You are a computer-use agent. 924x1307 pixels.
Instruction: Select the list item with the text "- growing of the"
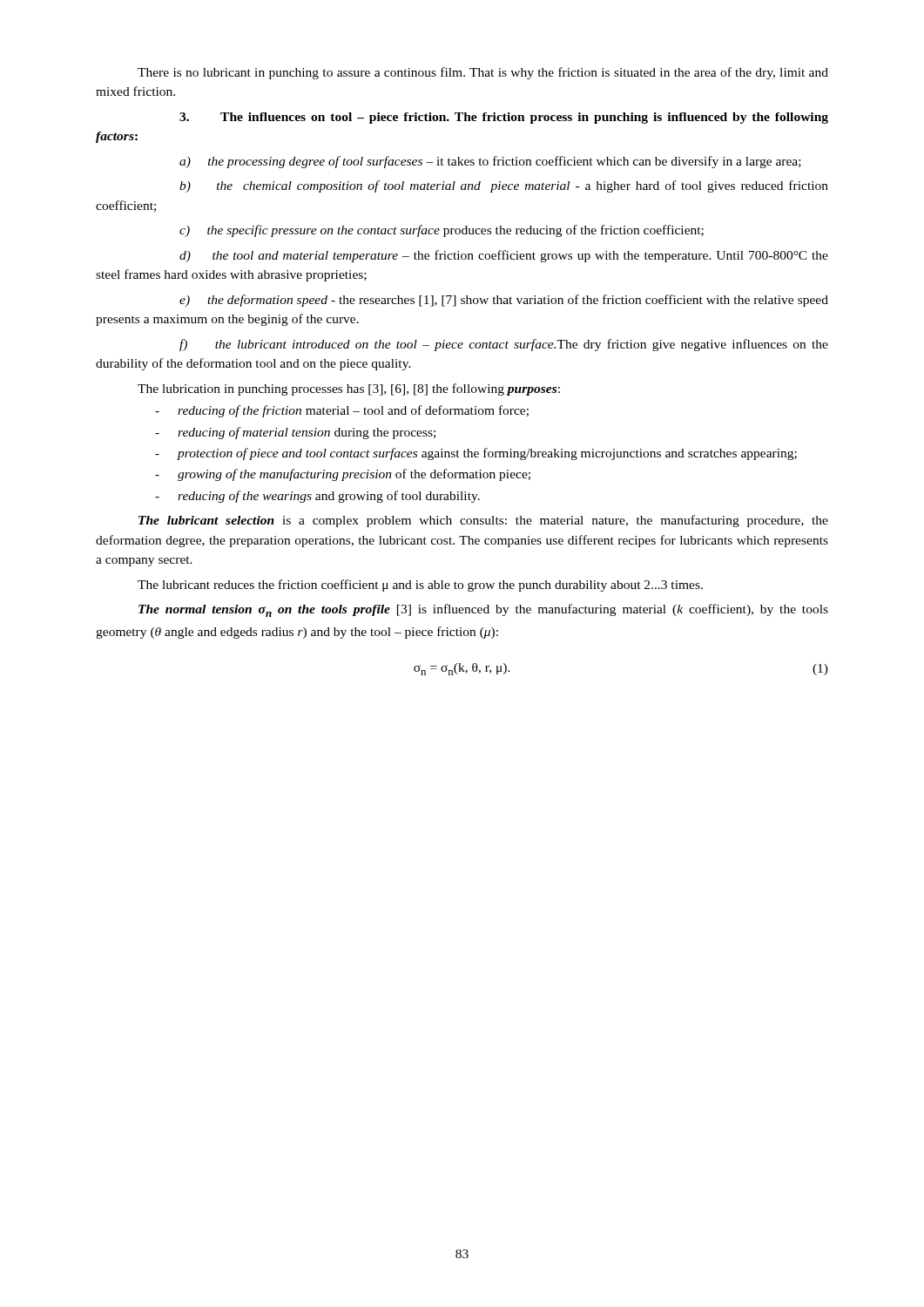492,475
